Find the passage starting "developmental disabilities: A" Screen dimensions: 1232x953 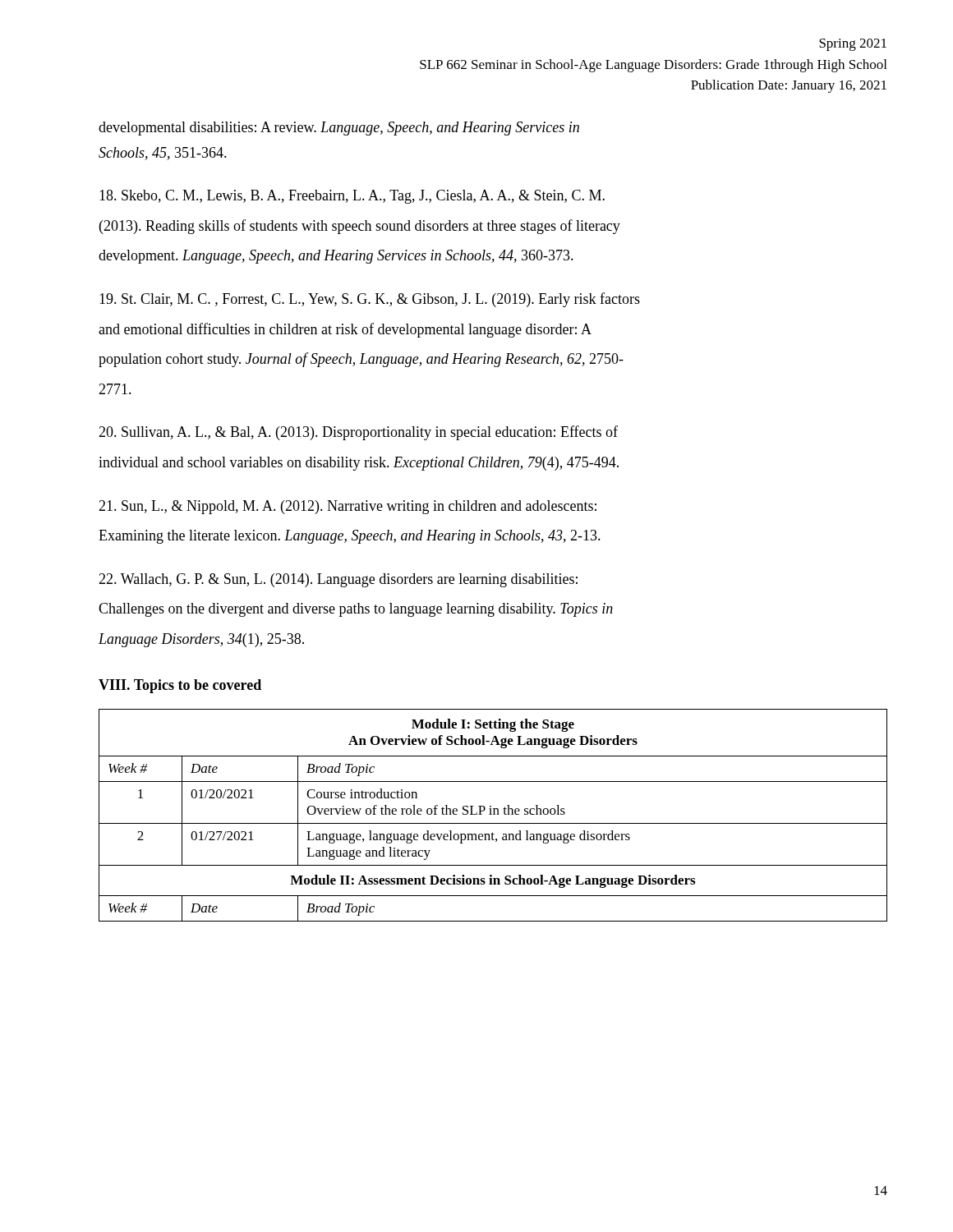[339, 140]
